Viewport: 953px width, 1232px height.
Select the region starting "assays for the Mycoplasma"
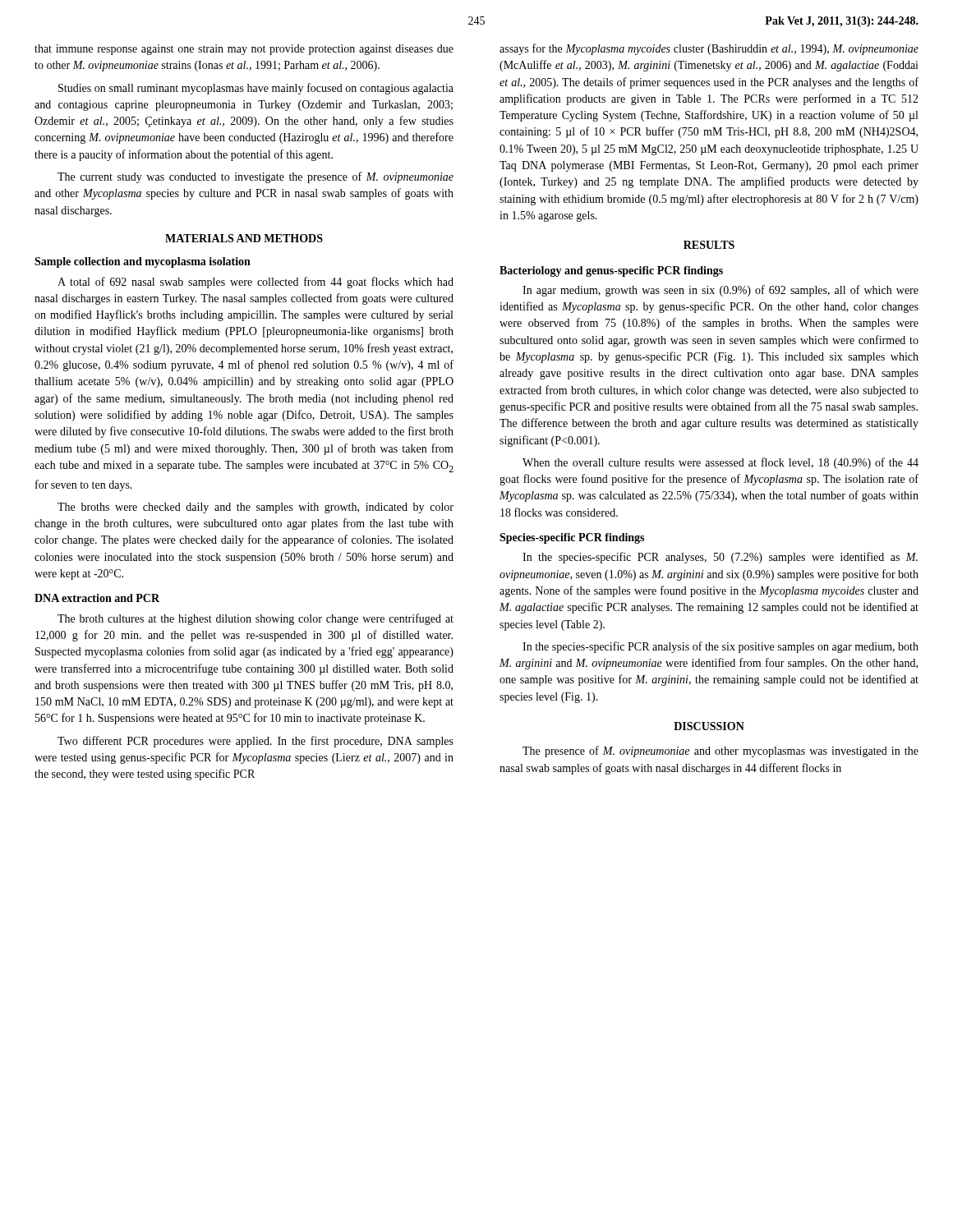pyautogui.click(x=709, y=133)
